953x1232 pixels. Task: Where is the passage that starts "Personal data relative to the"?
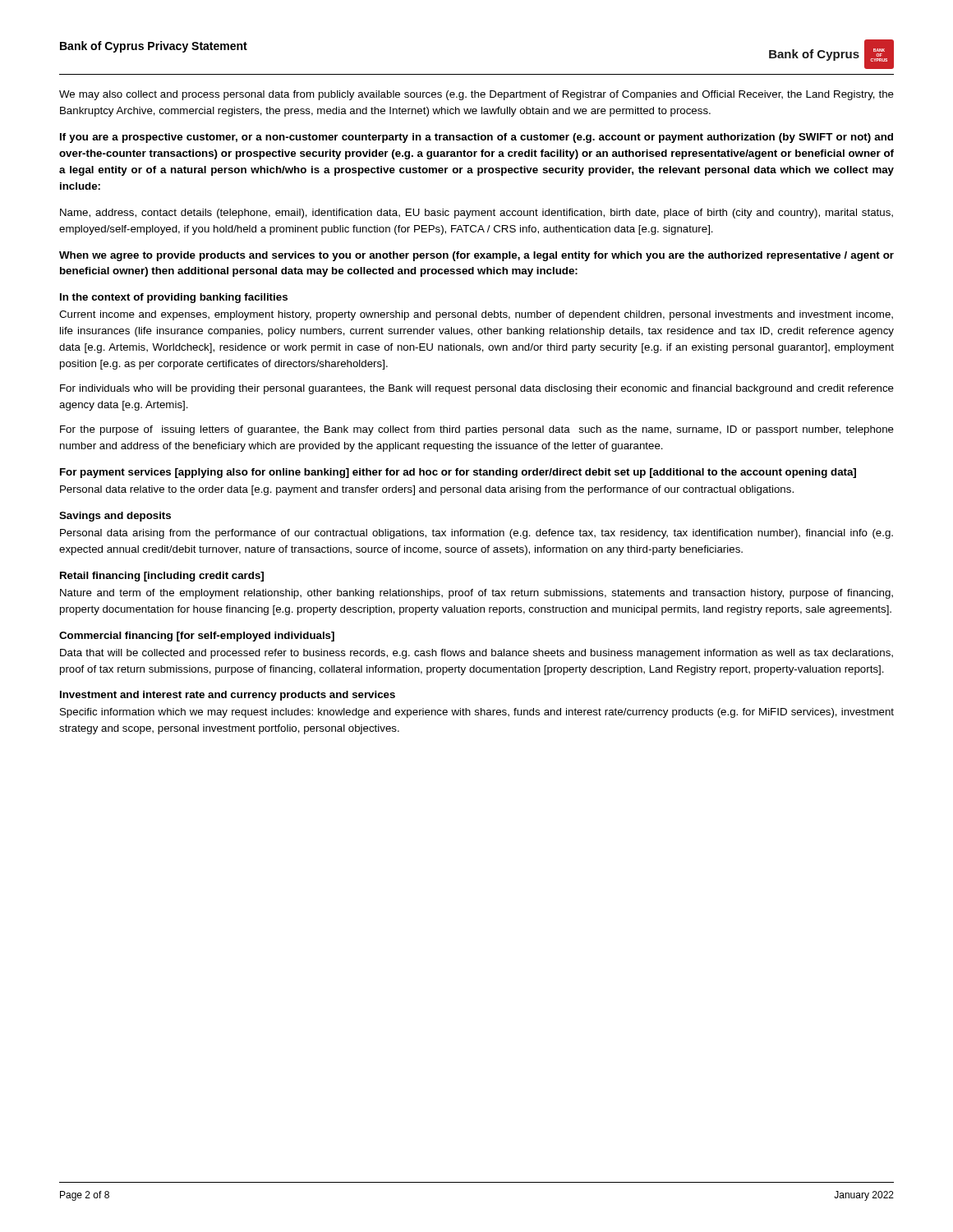[x=427, y=489]
